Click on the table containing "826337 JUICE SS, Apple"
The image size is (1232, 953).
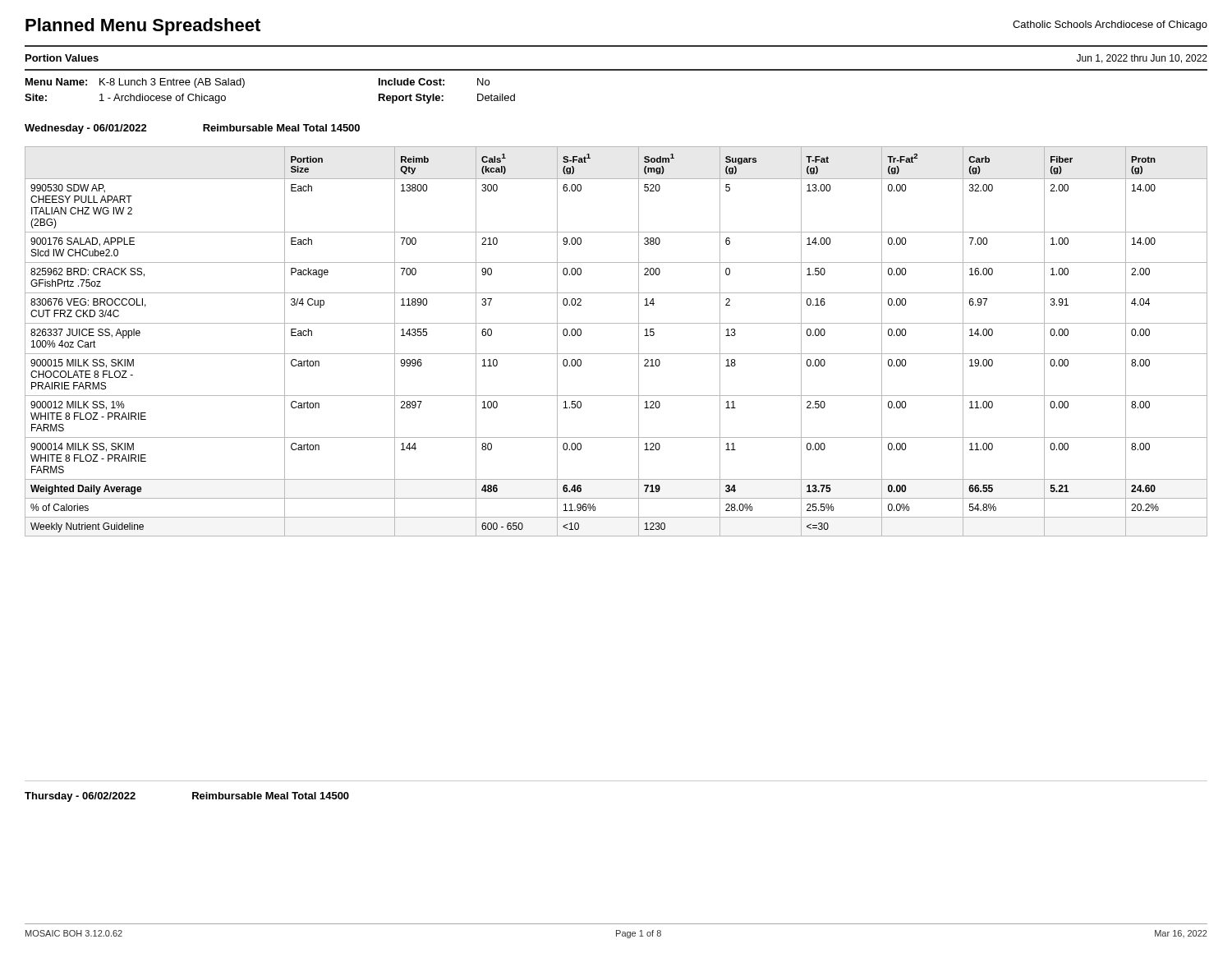(x=616, y=341)
